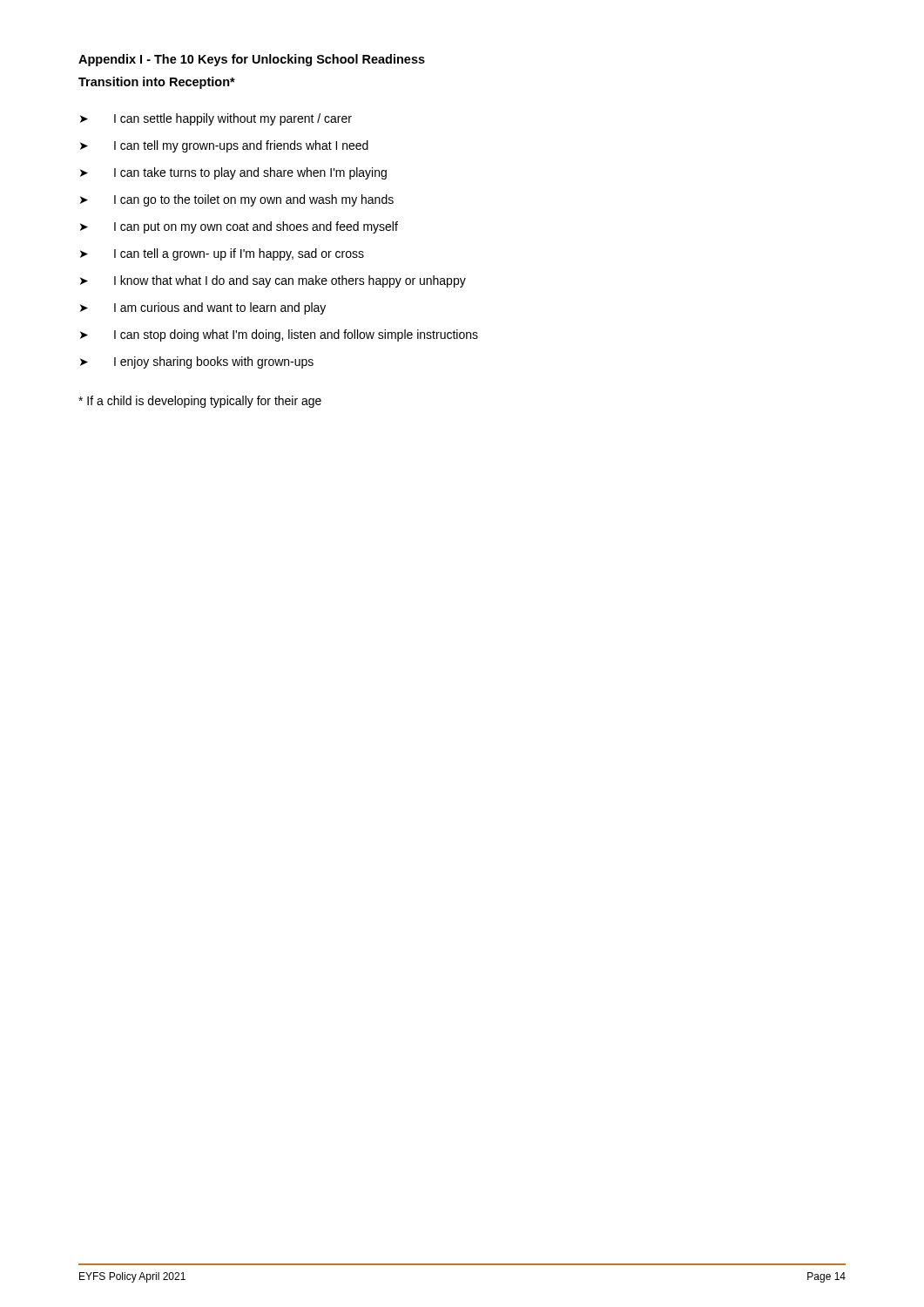The image size is (924, 1307).
Task: Locate the text starting "➤ I know that what I do and"
Action: (272, 281)
